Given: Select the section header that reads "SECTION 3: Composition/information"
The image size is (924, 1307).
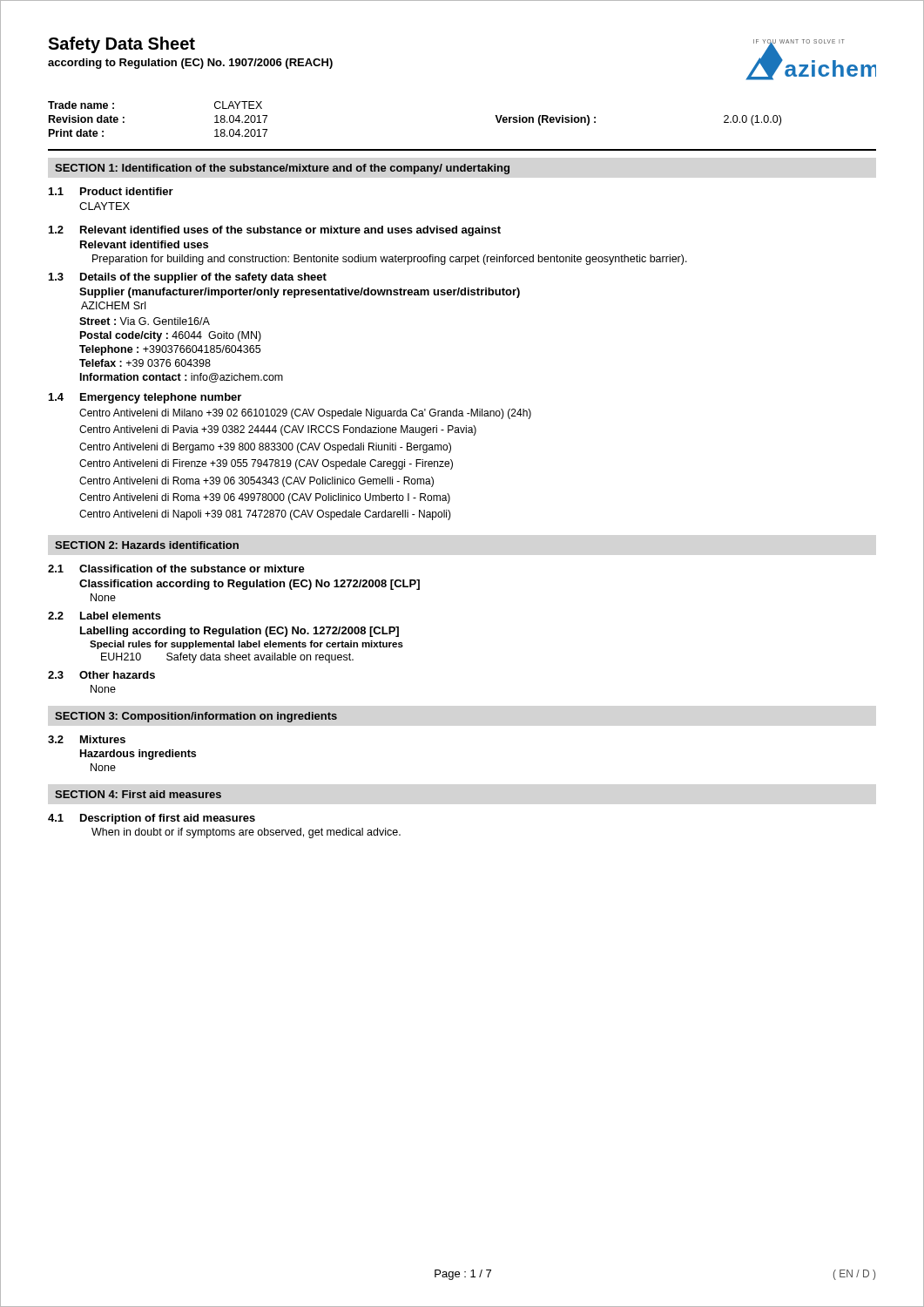Looking at the screenshot, I should point(196,716).
